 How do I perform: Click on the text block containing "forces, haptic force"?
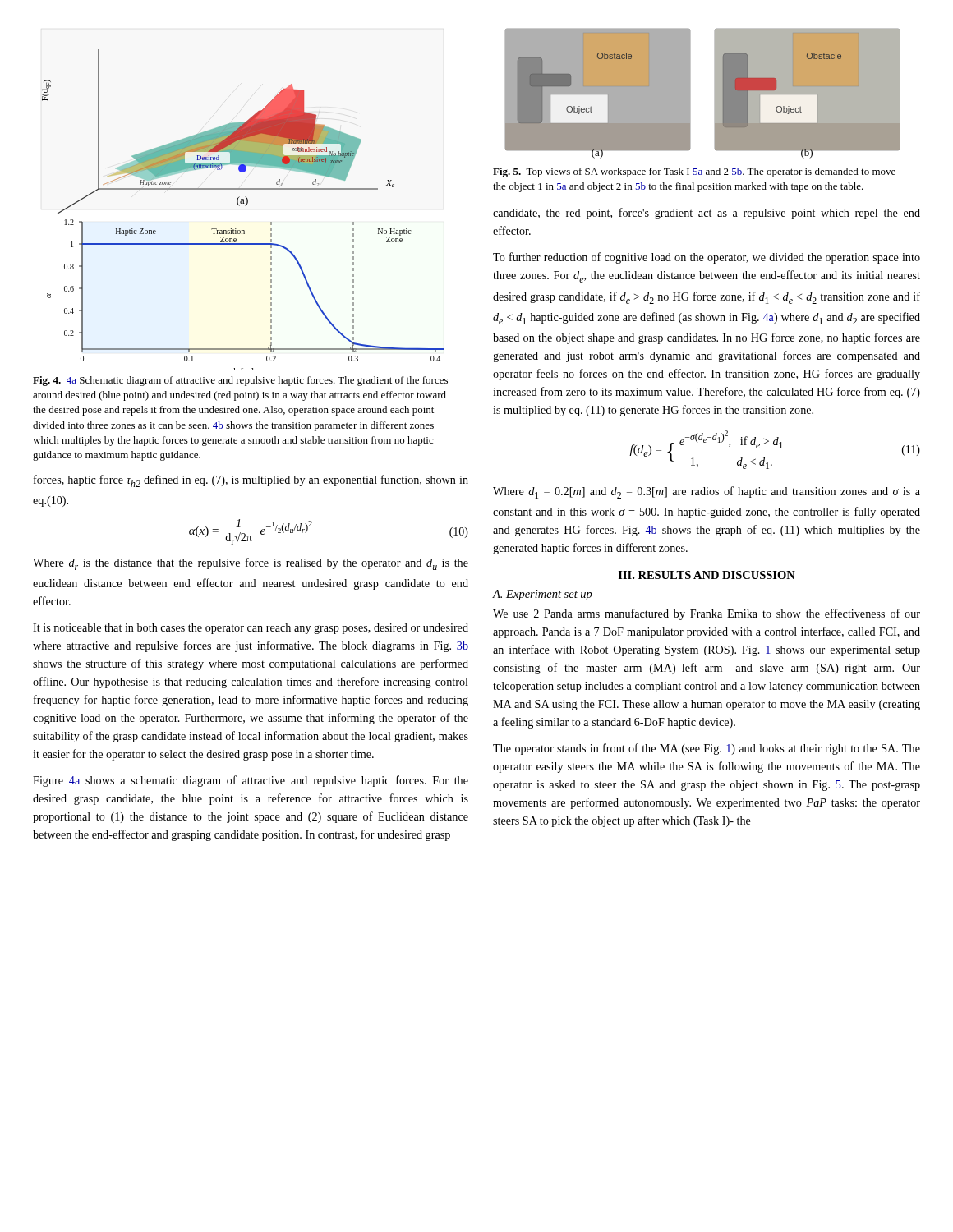coord(251,490)
